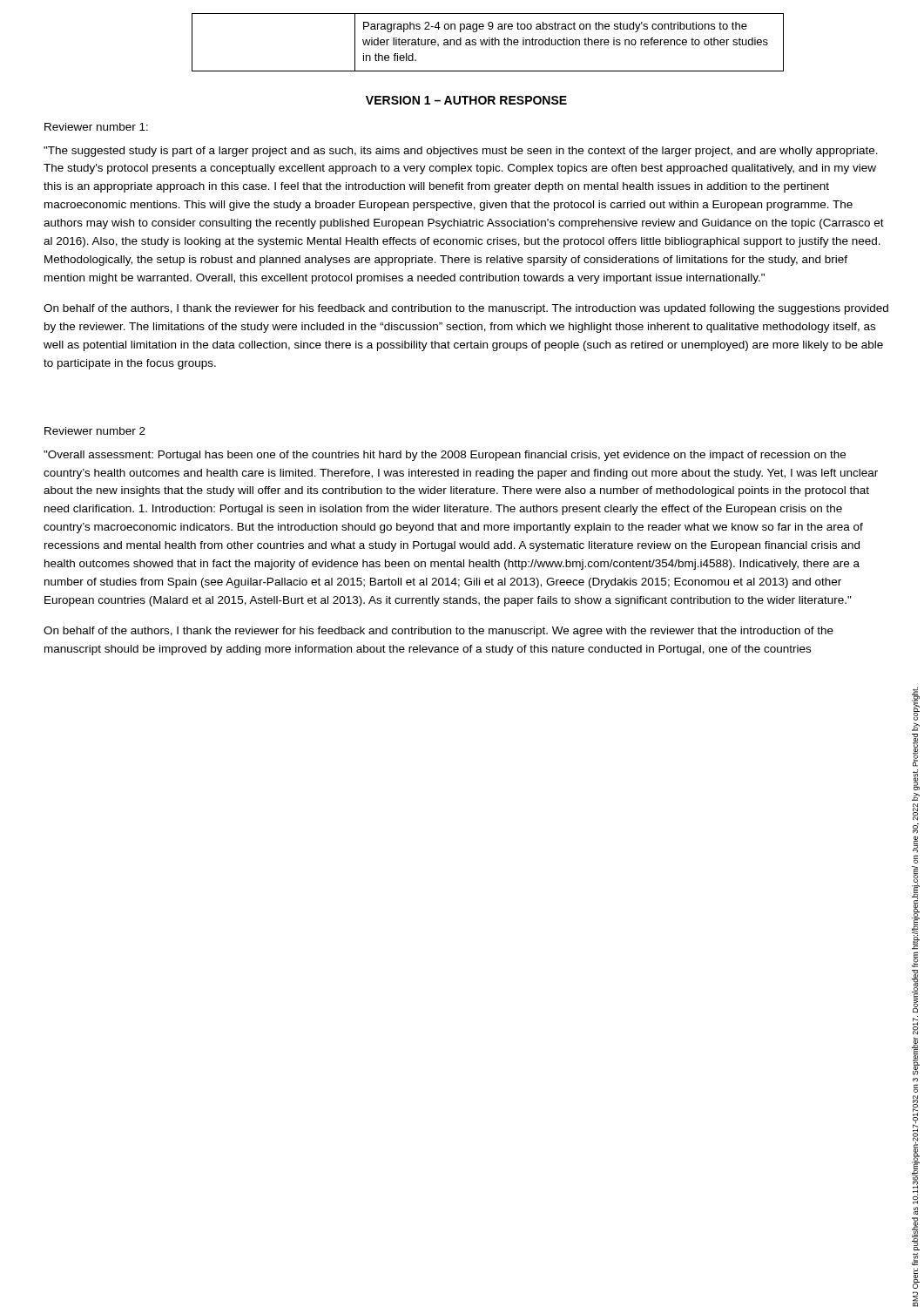Find the block on this page that starts ""Overall assessment: Portugal has been one of"
The image size is (924, 1307).
coord(461,527)
